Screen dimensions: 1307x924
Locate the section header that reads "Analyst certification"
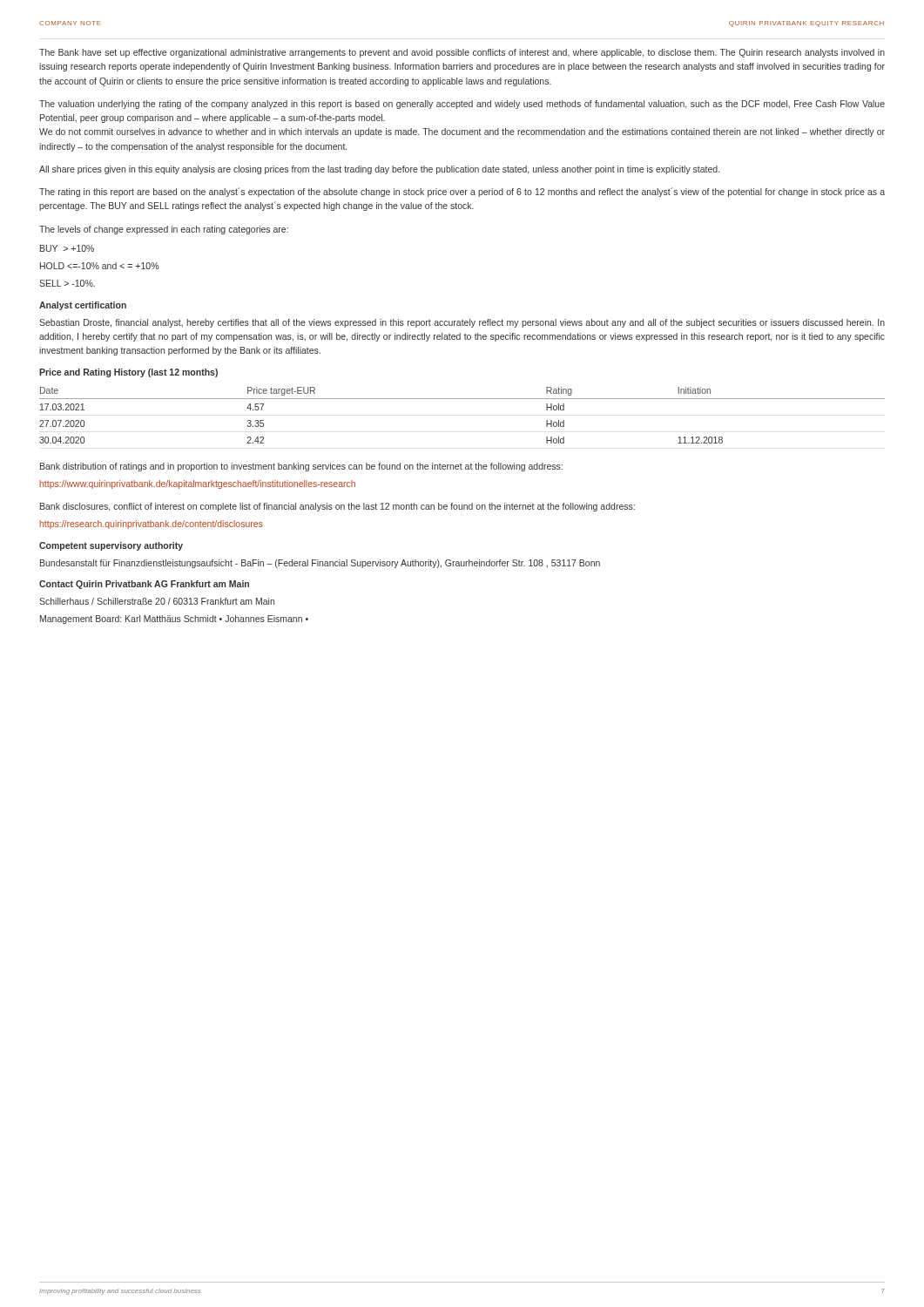click(x=83, y=305)
